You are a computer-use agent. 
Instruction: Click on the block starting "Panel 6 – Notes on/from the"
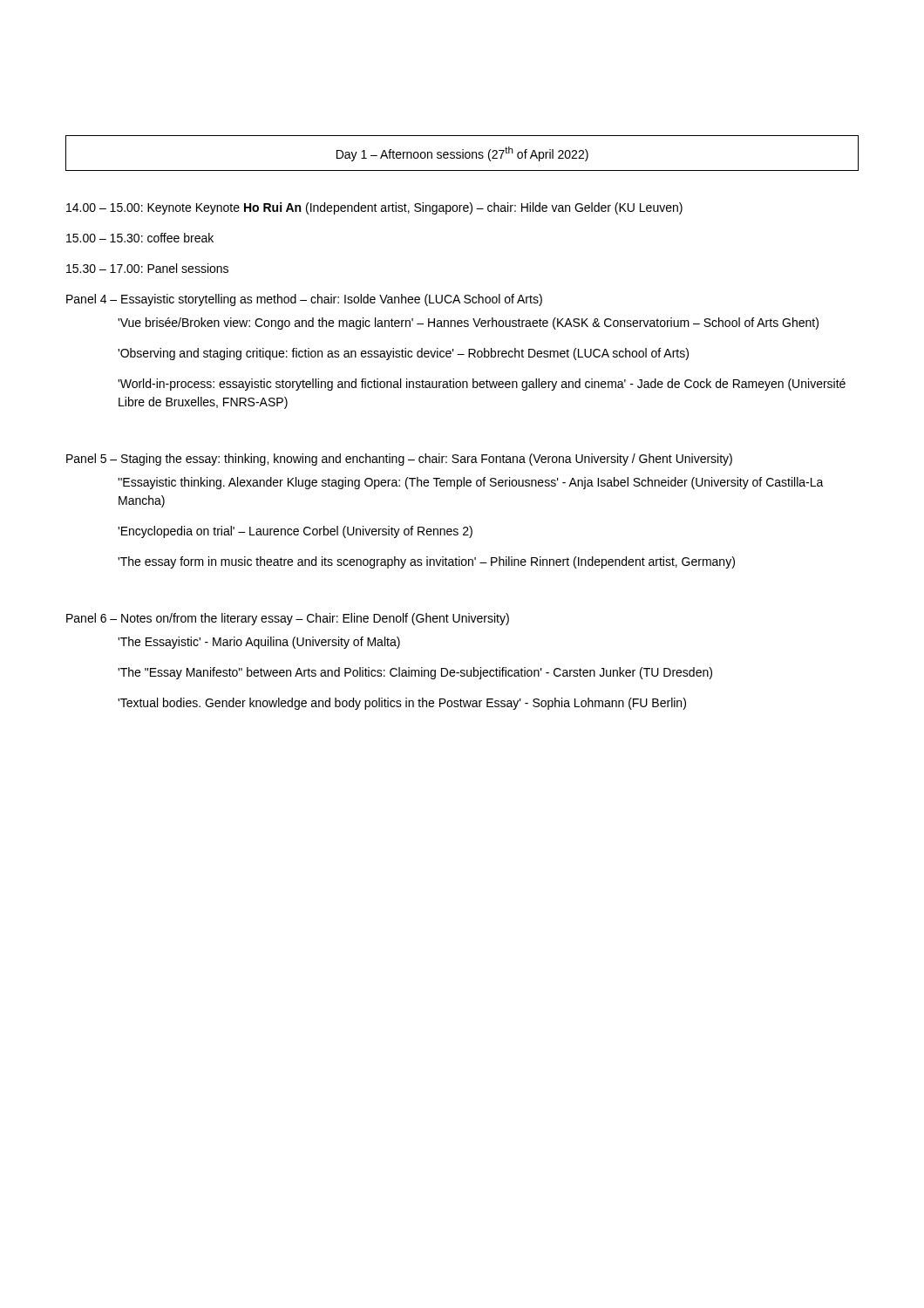click(288, 618)
